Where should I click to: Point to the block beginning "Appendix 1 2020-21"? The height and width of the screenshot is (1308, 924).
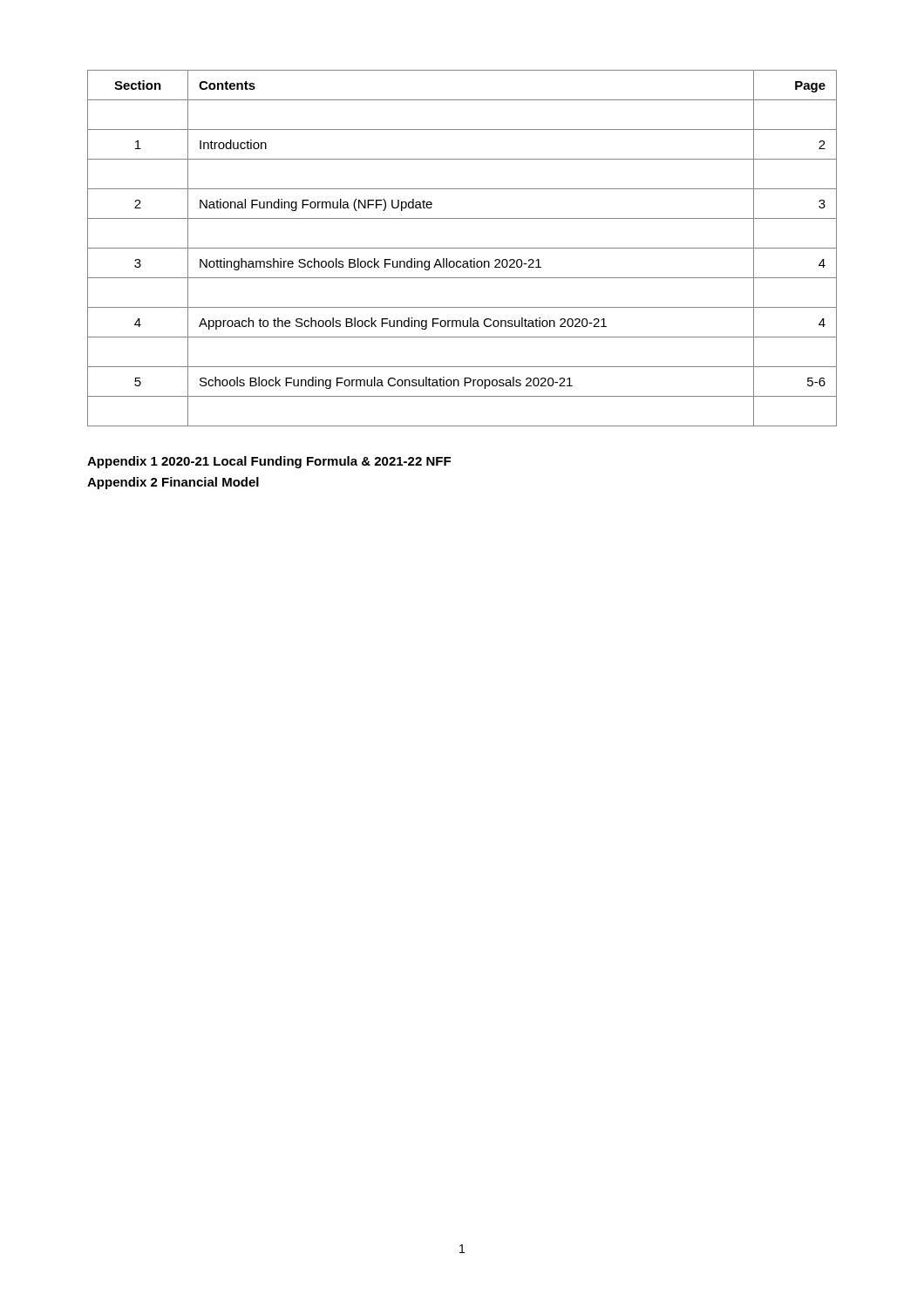coord(269,471)
